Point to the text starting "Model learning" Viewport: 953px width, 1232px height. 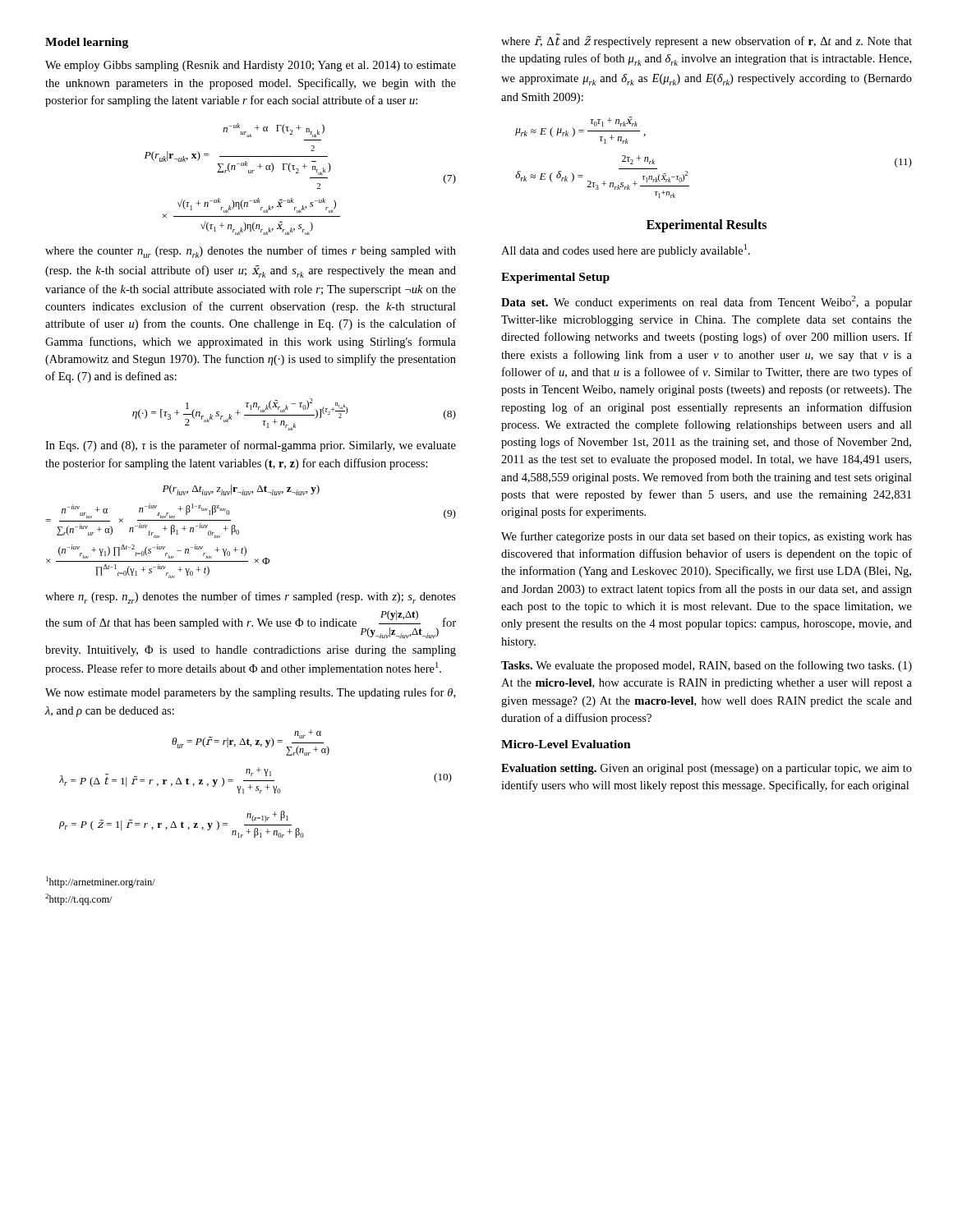pyautogui.click(x=87, y=41)
